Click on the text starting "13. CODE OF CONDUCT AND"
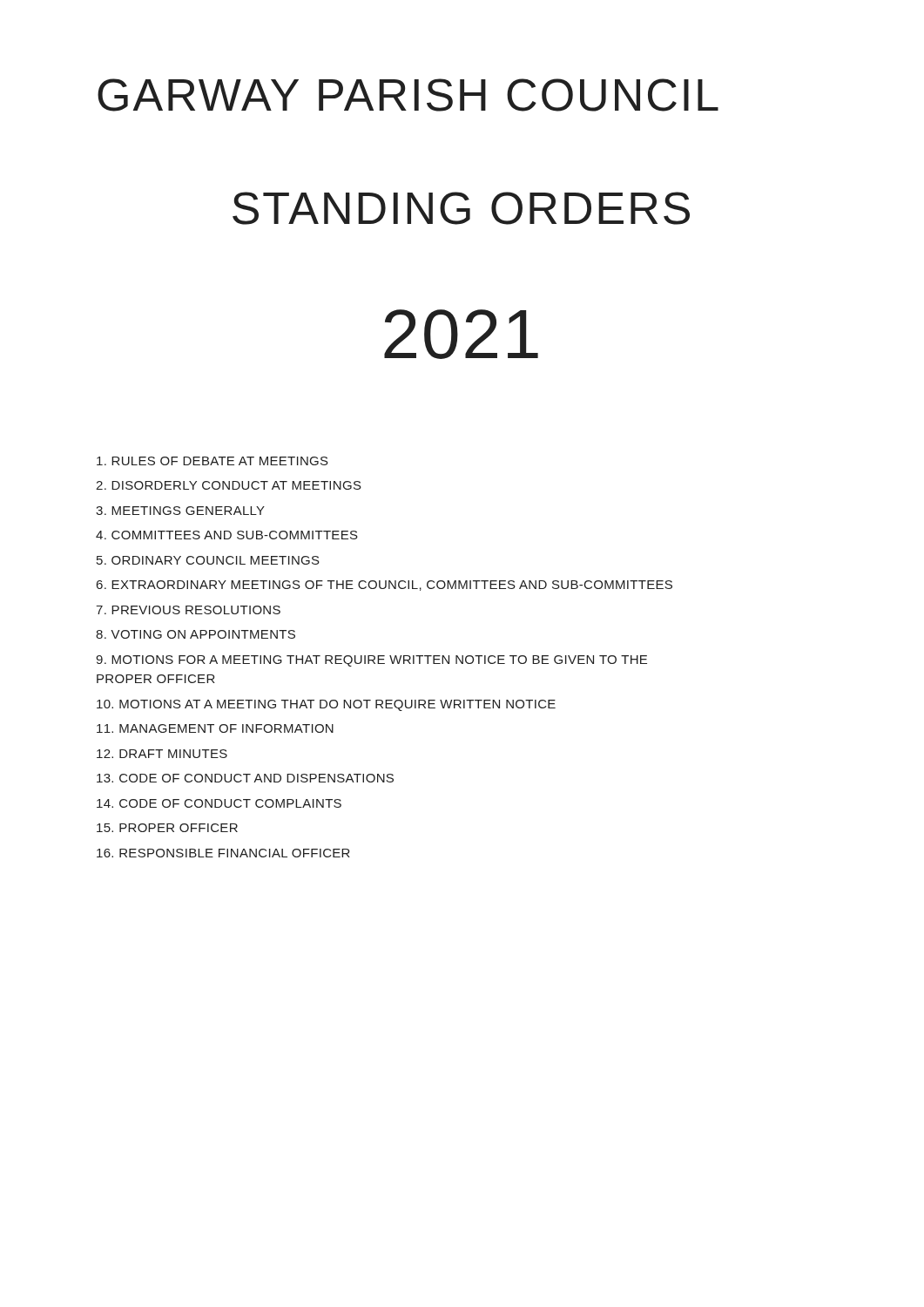924x1307 pixels. [245, 778]
